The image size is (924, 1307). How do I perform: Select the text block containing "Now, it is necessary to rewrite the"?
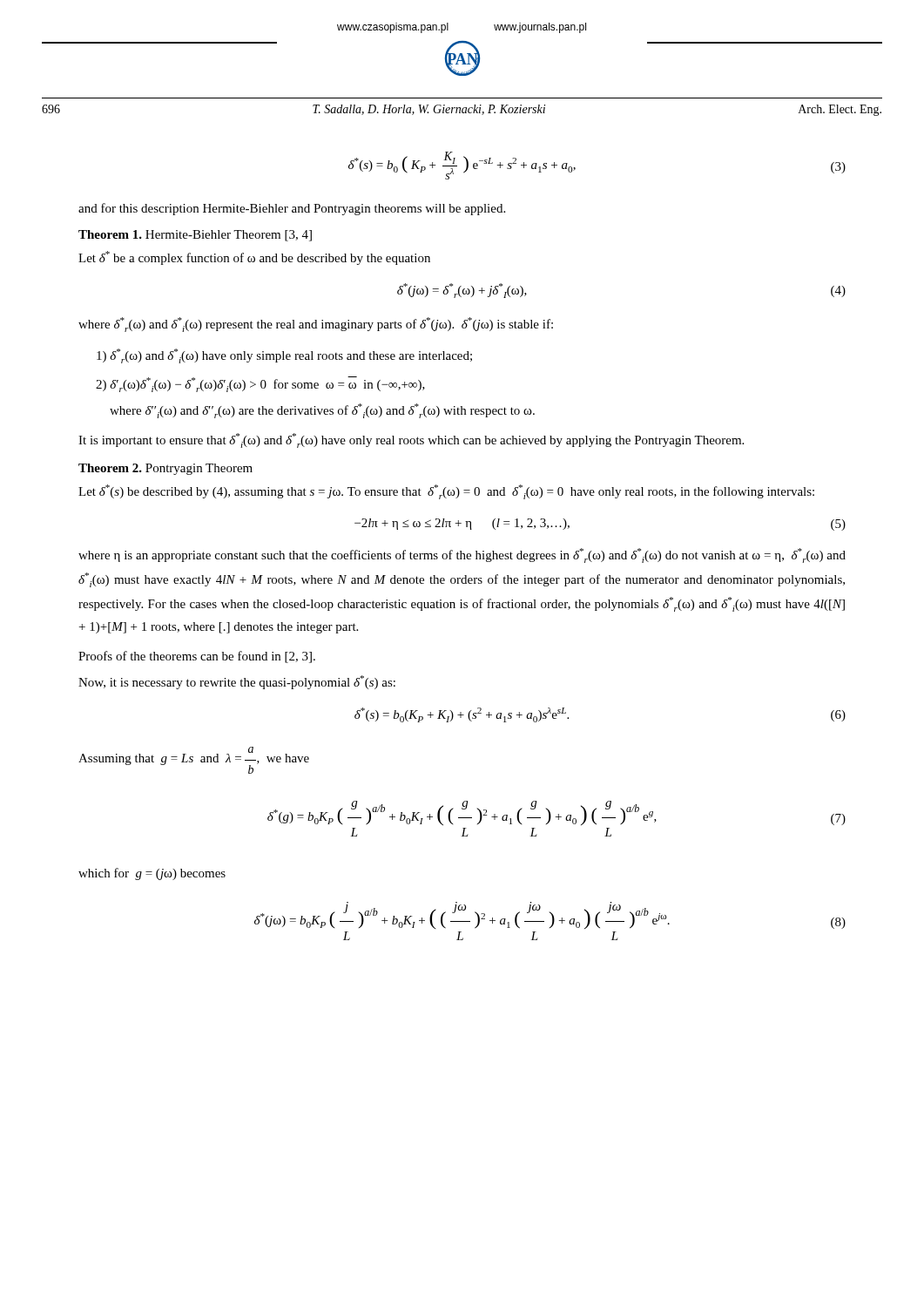[237, 681]
